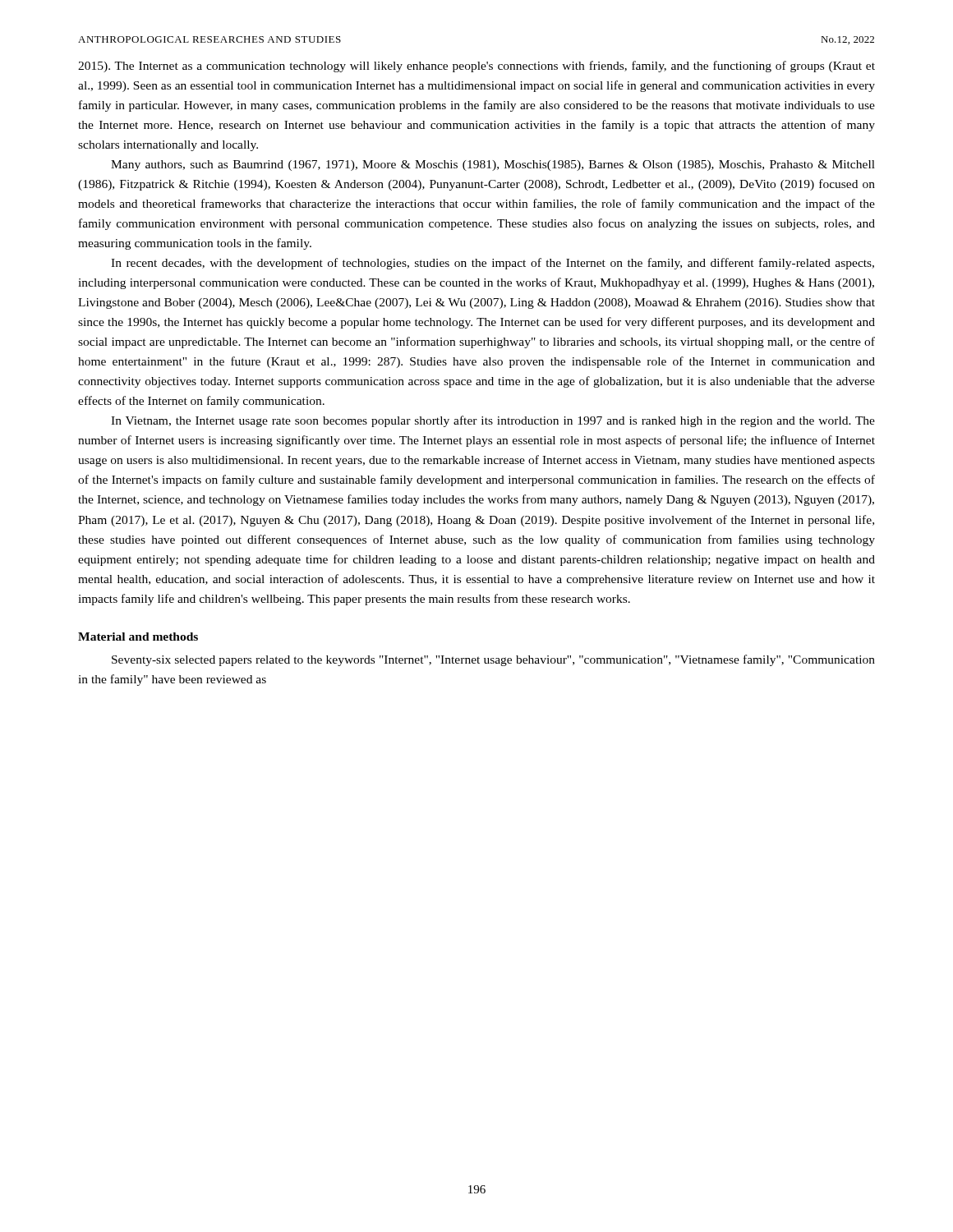Image resolution: width=953 pixels, height=1232 pixels.
Task: Find the block on this page that starts "In Vietnam, the Internet usage rate soon"
Action: coord(476,510)
